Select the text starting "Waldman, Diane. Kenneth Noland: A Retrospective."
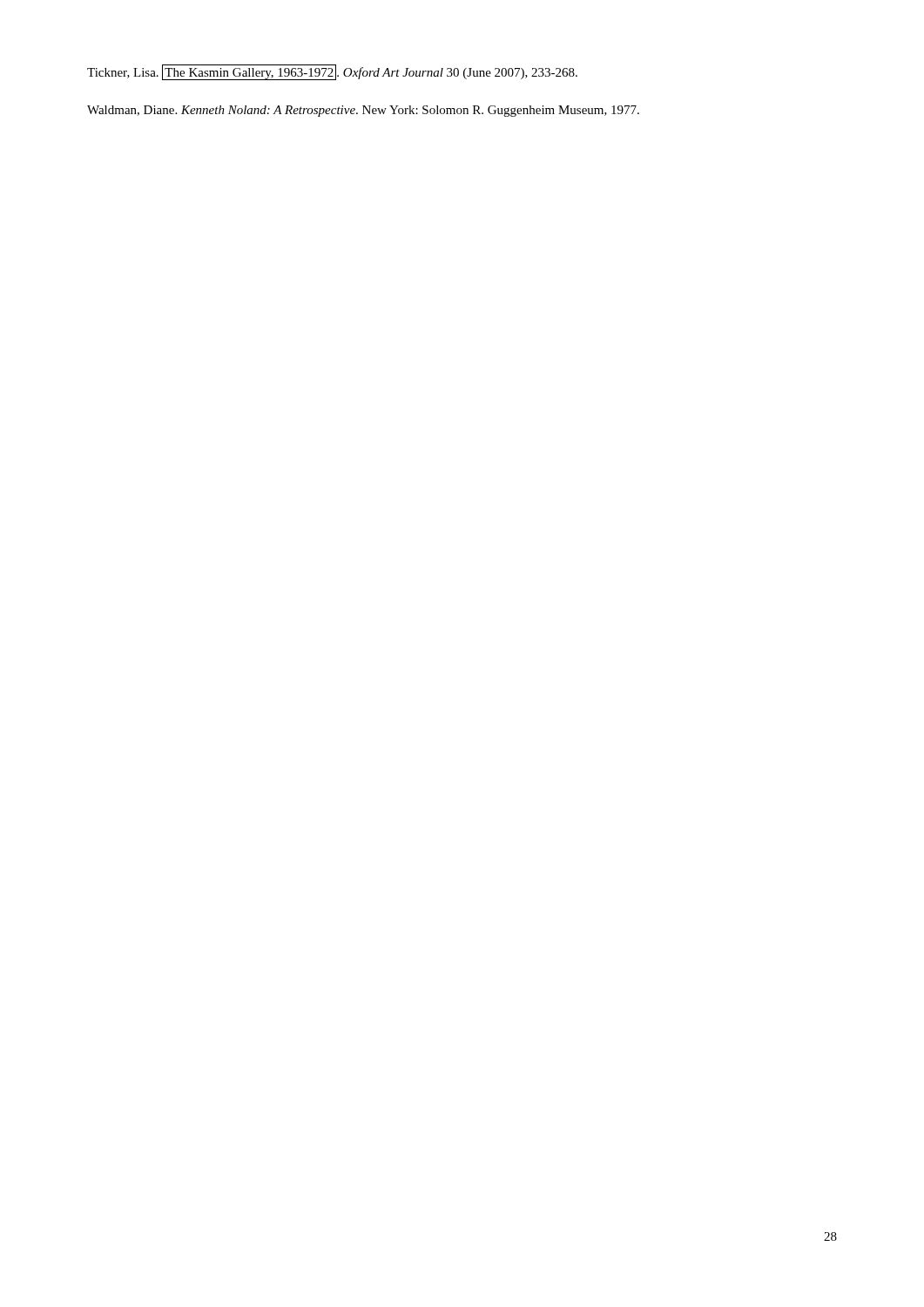 tap(364, 109)
